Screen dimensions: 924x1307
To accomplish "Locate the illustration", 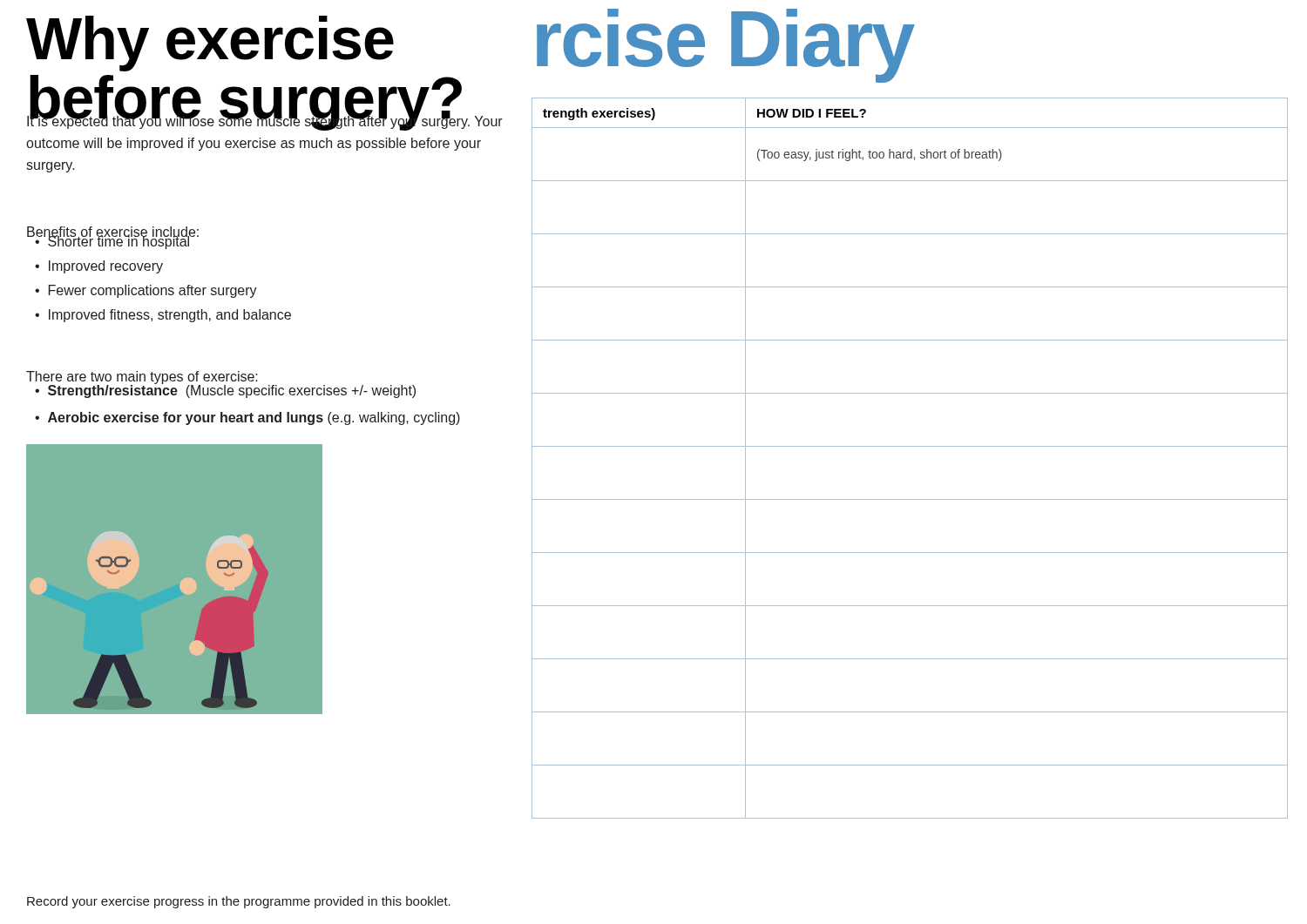I will [x=174, y=579].
